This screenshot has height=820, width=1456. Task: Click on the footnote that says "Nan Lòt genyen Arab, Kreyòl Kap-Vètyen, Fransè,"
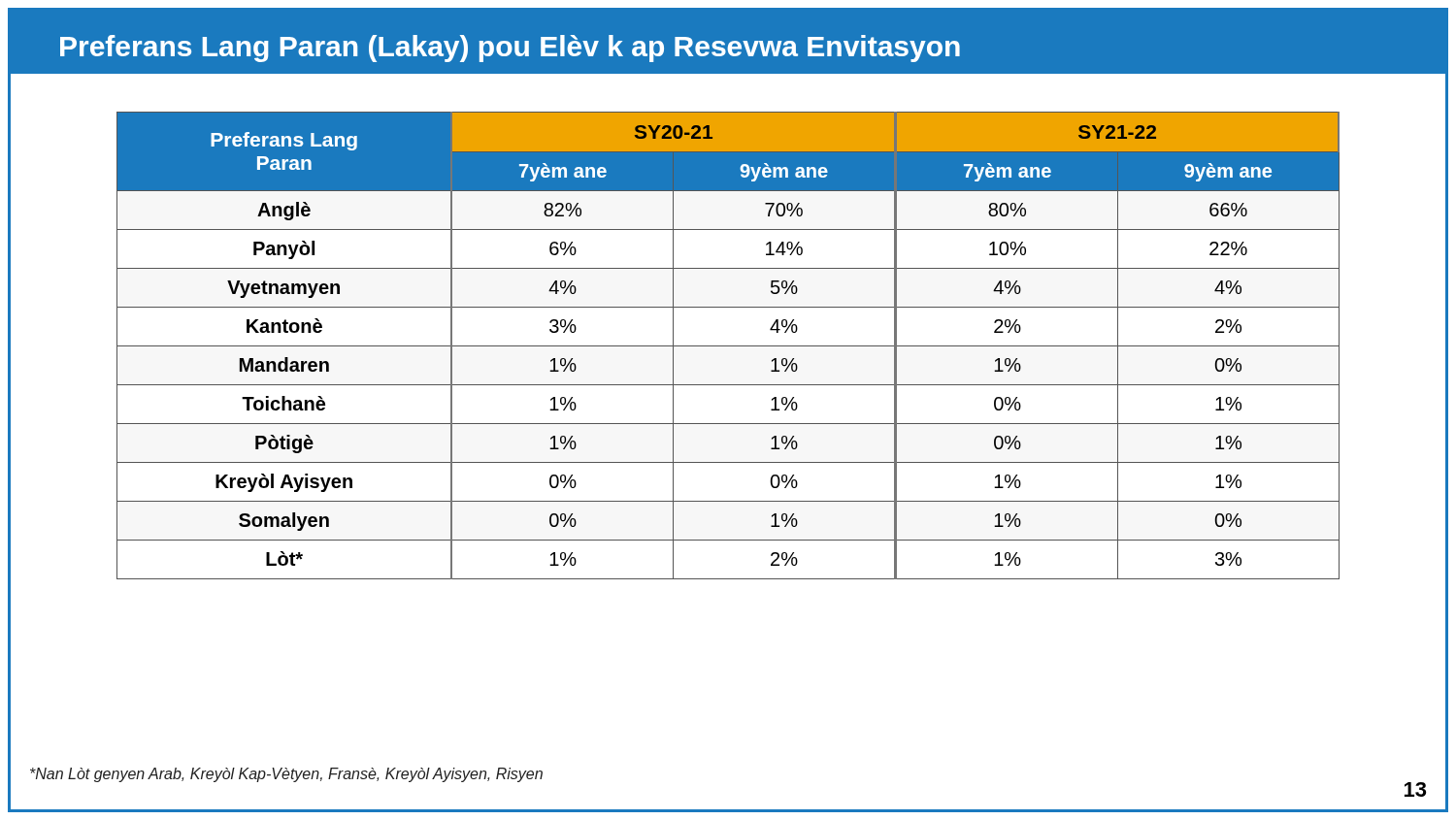[x=286, y=774]
